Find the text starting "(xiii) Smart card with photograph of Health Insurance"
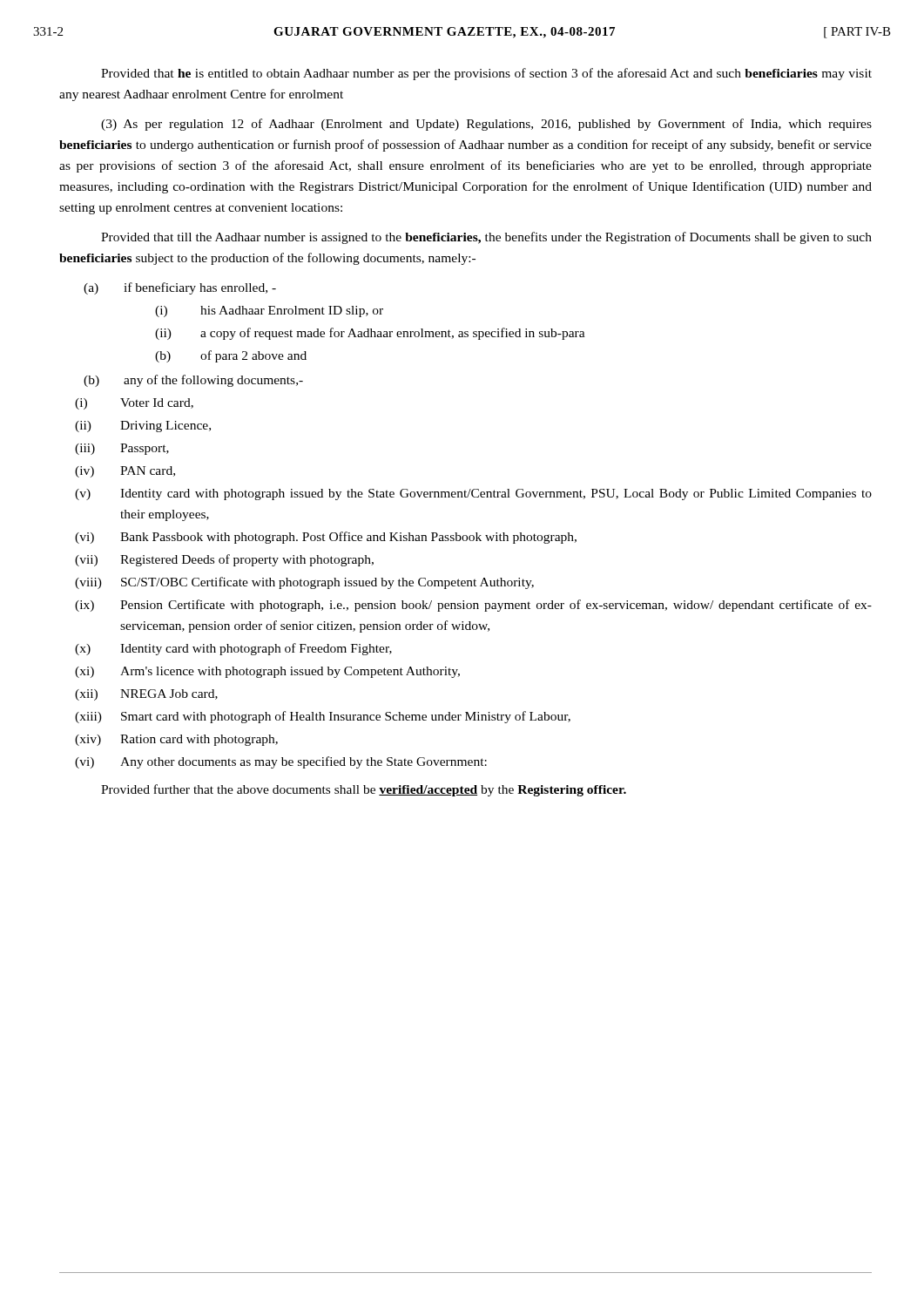This screenshot has width=924, height=1307. [465, 717]
